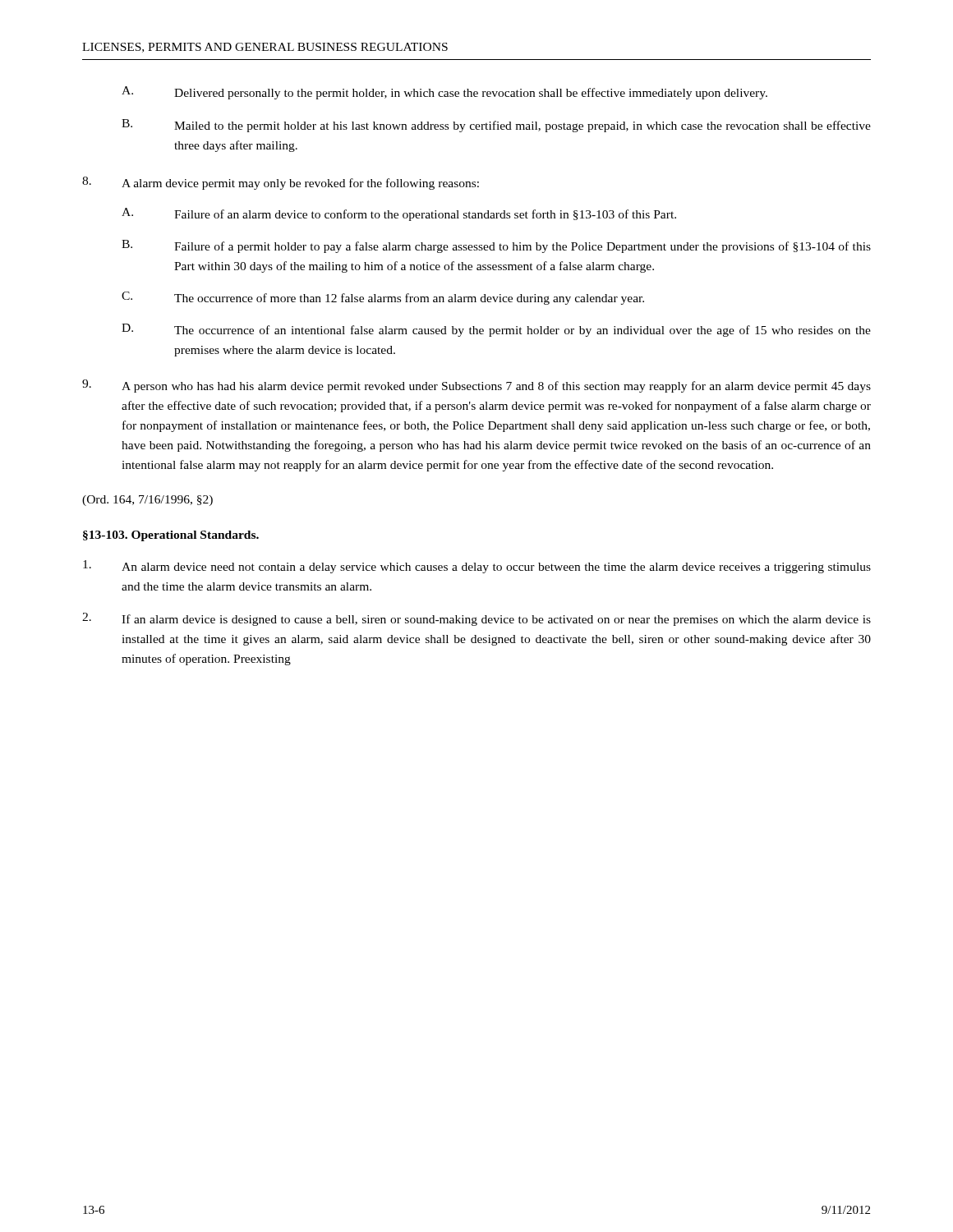Find the section header containing "§13-103. Operational Standards."
This screenshot has height=1232, width=953.
[171, 535]
